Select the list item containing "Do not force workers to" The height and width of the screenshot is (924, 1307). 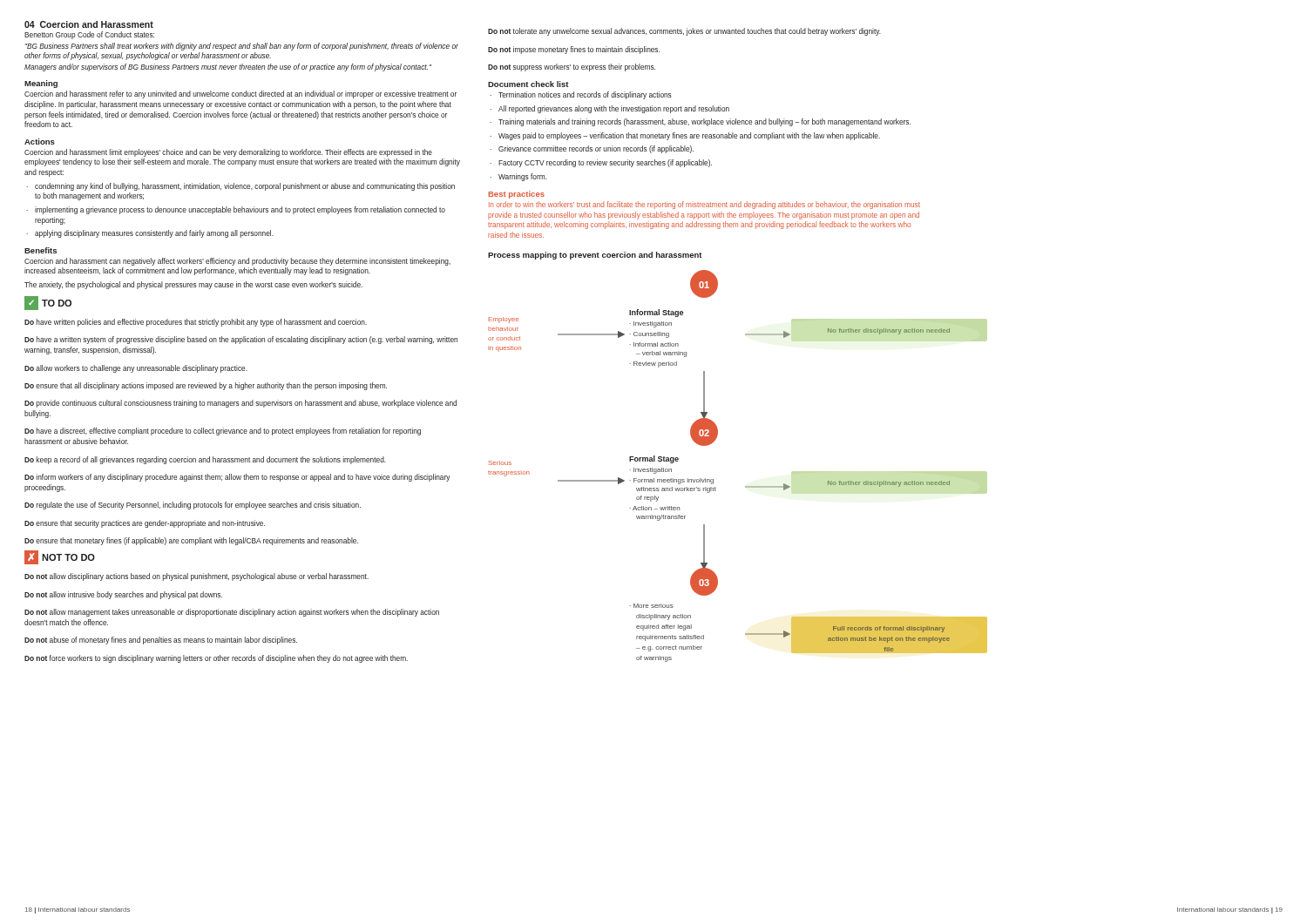(242, 658)
